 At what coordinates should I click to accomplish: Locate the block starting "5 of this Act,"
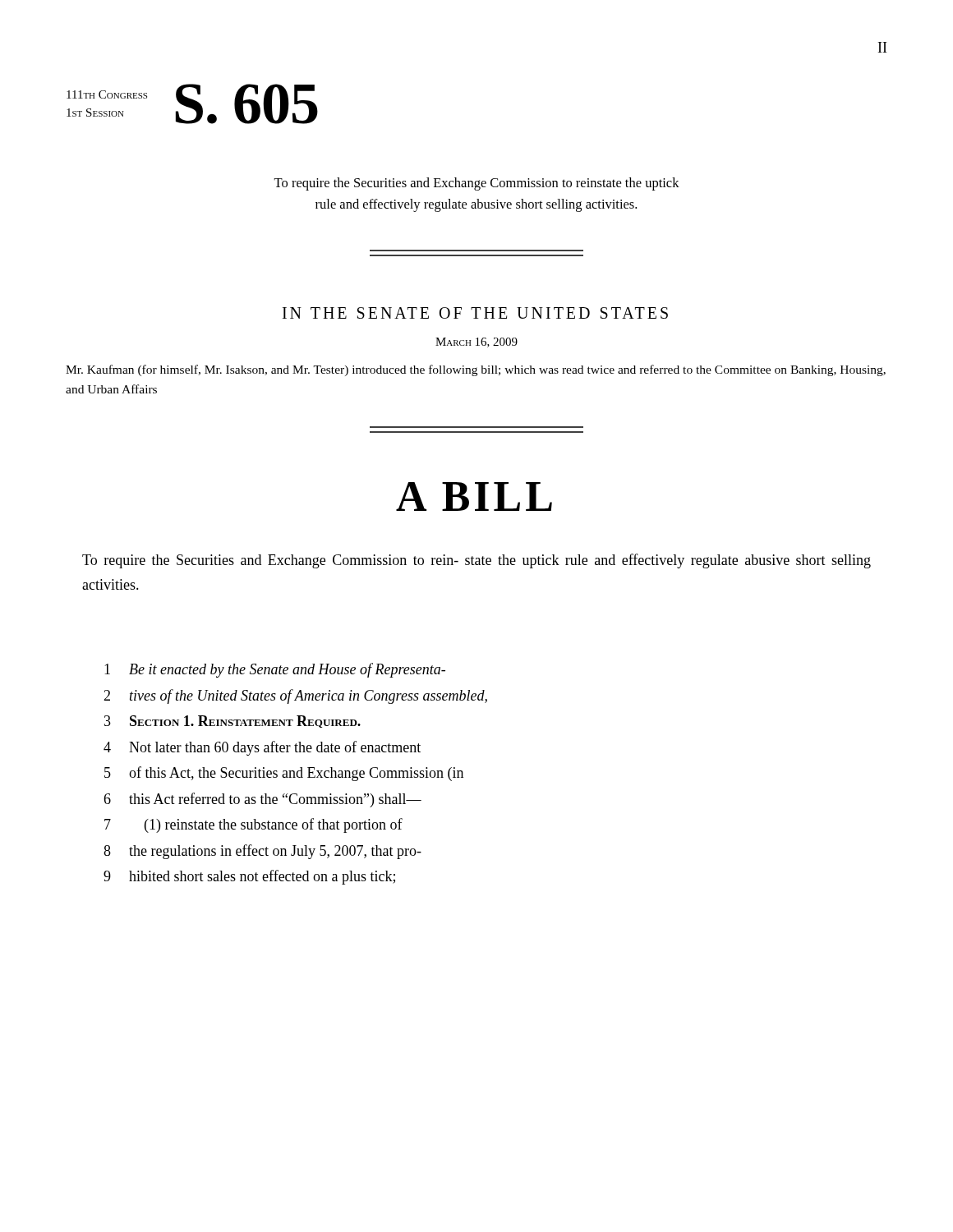[265, 773]
